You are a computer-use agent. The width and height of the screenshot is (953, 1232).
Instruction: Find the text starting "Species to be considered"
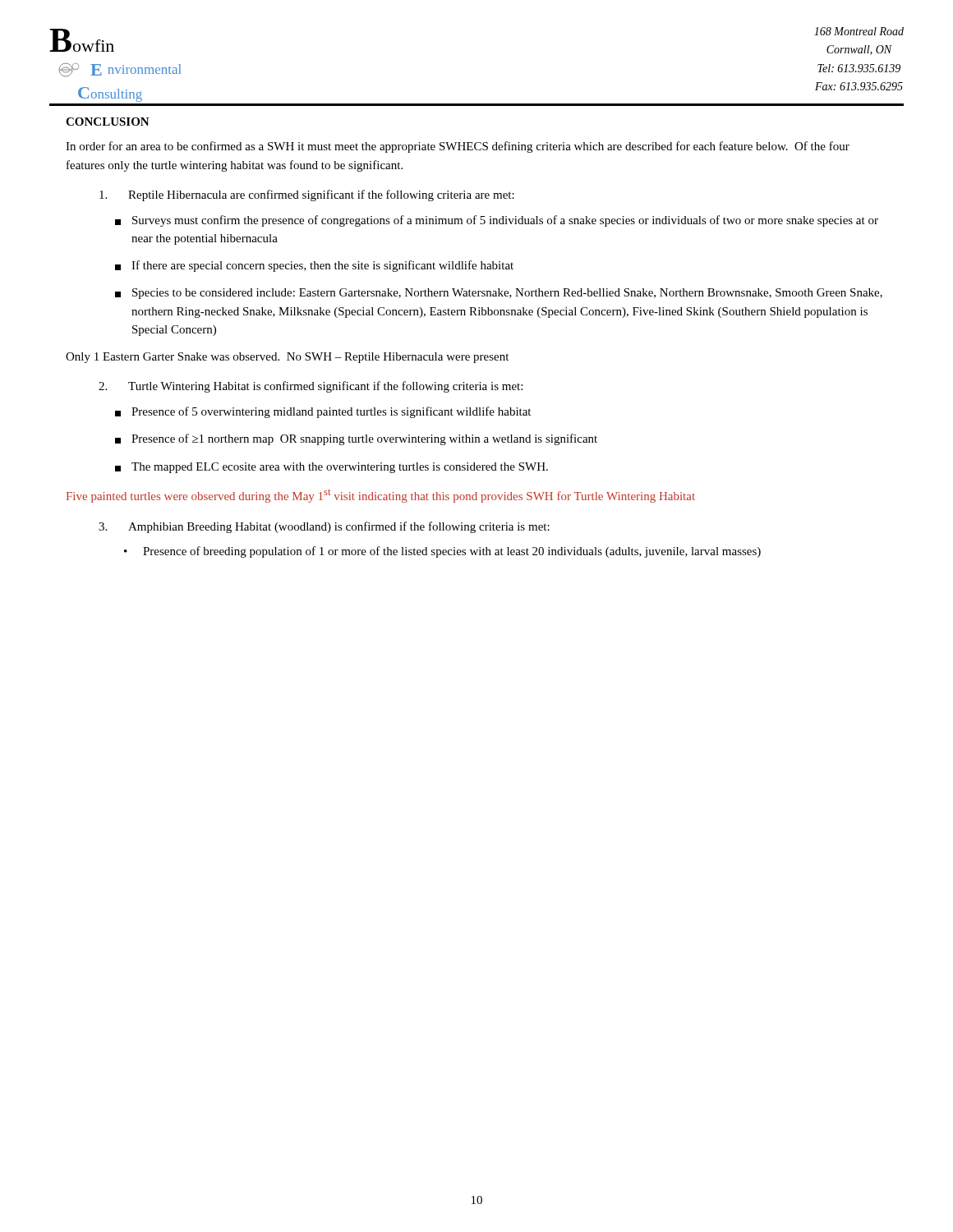click(x=501, y=311)
